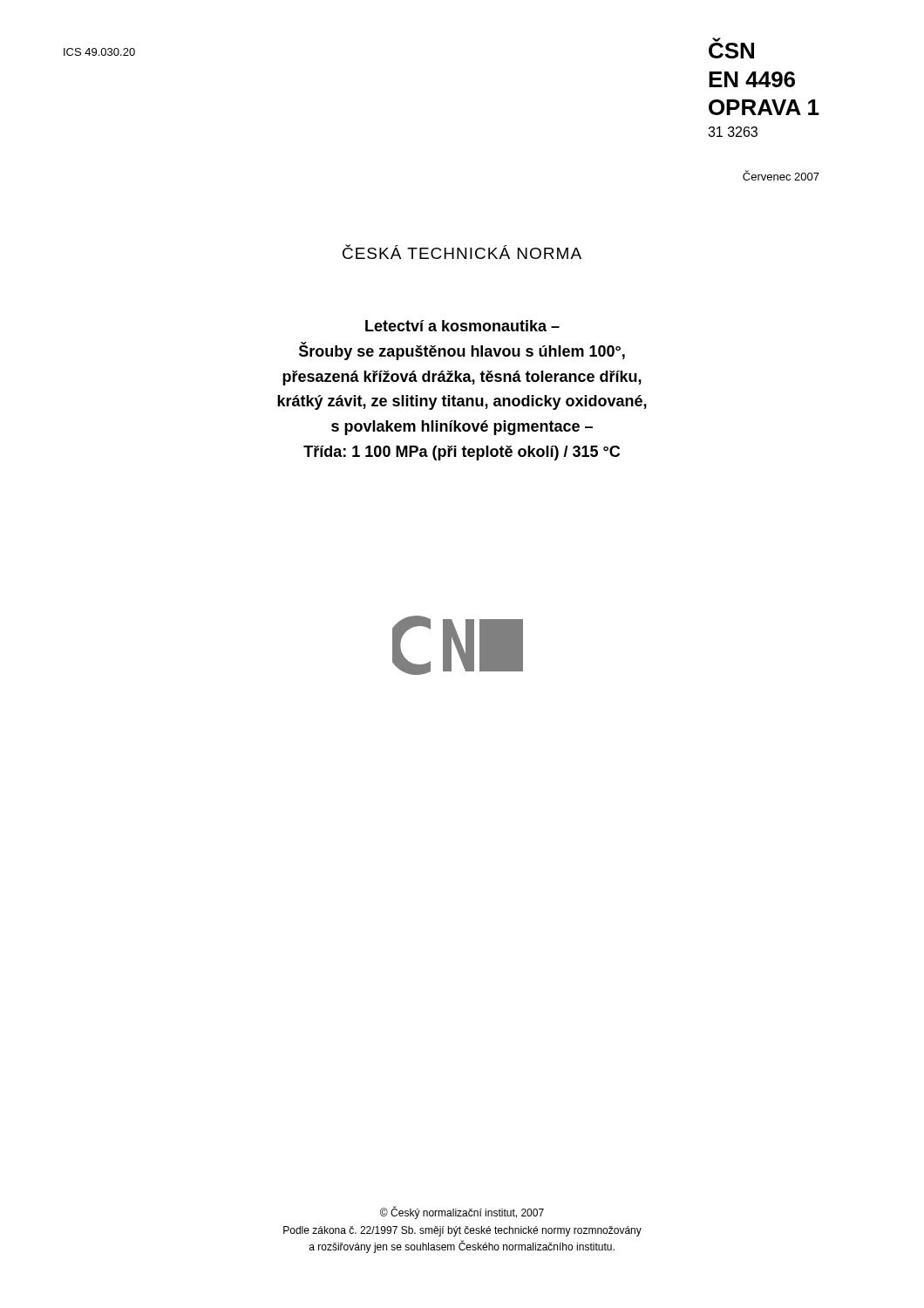924x1308 pixels.
Task: Click on the title that reads "ČSN EN 4496 OPRAVA 1 31 3263"
Action: [x=764, y=89]
